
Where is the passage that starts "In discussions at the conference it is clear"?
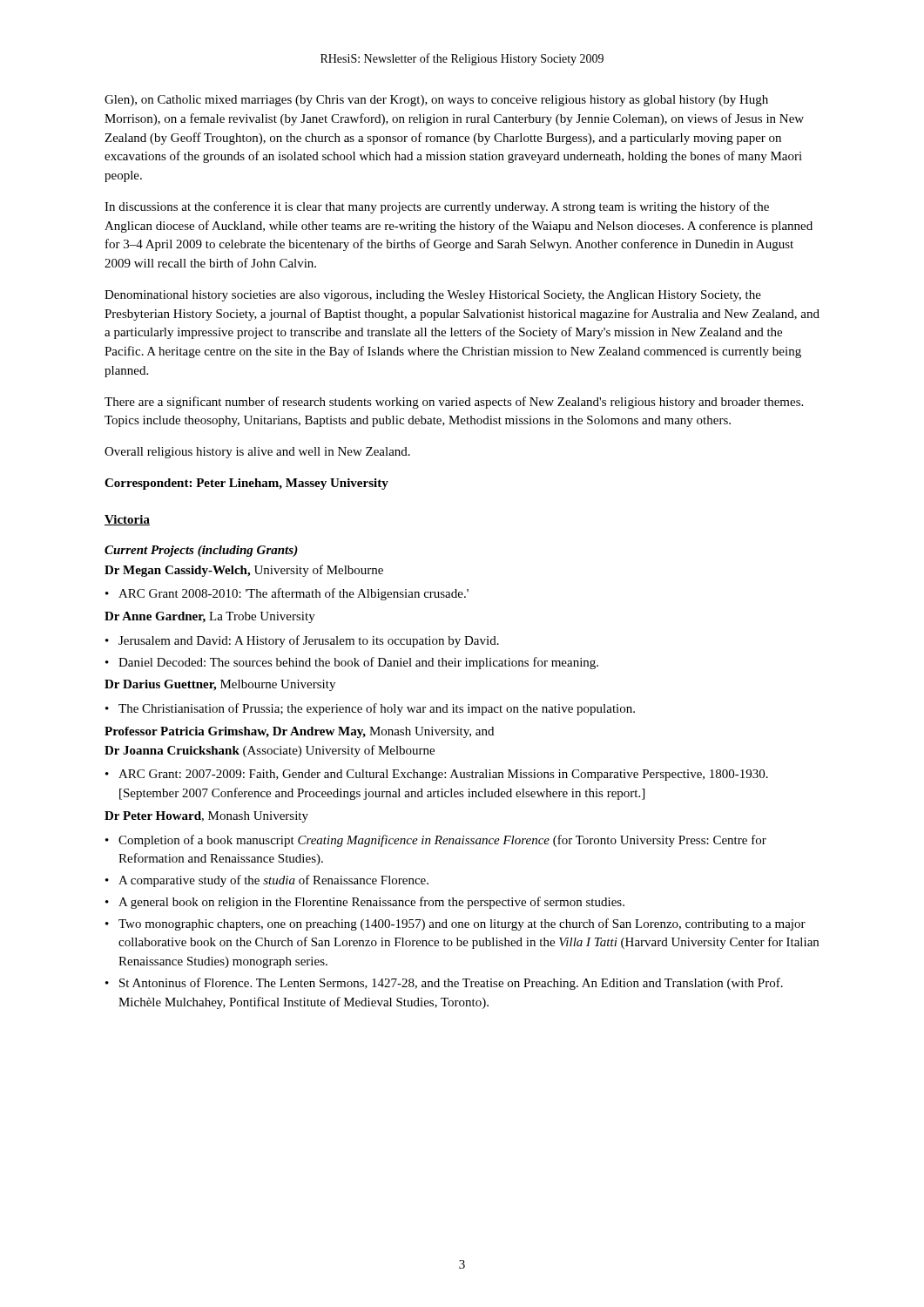462,236
